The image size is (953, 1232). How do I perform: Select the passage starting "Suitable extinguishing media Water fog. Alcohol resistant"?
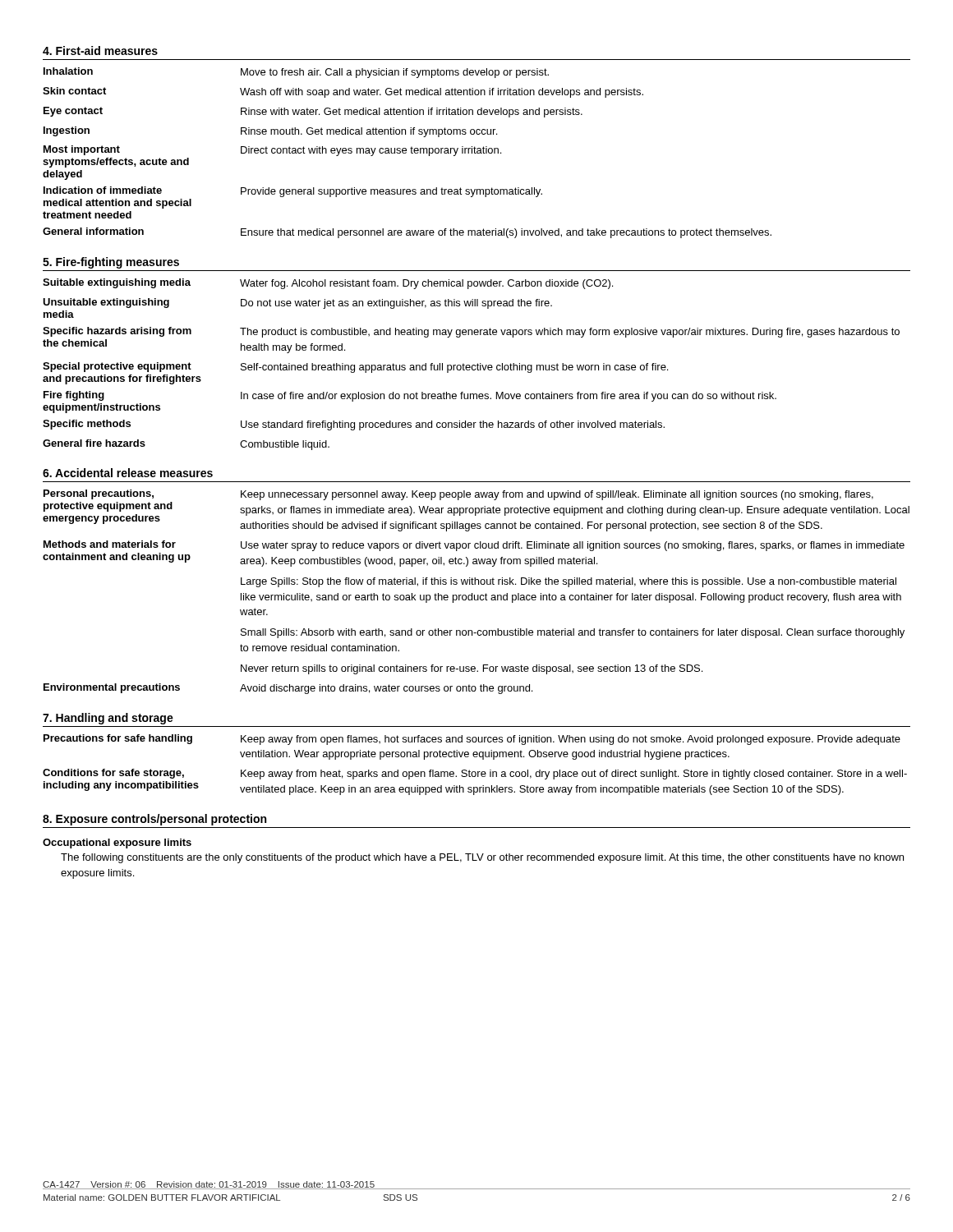476,284
